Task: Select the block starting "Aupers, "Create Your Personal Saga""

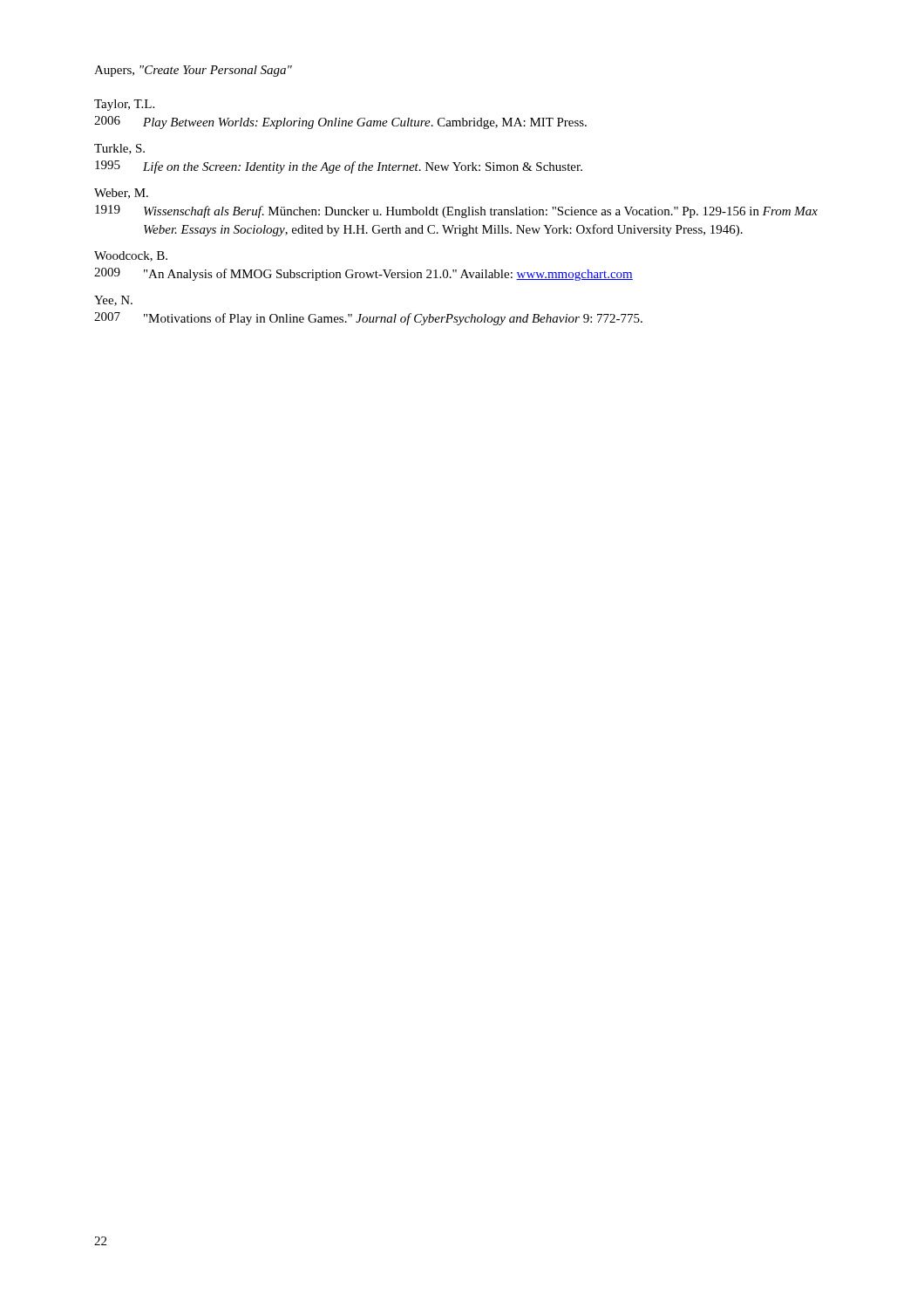Action: click(x=193, y=70)
